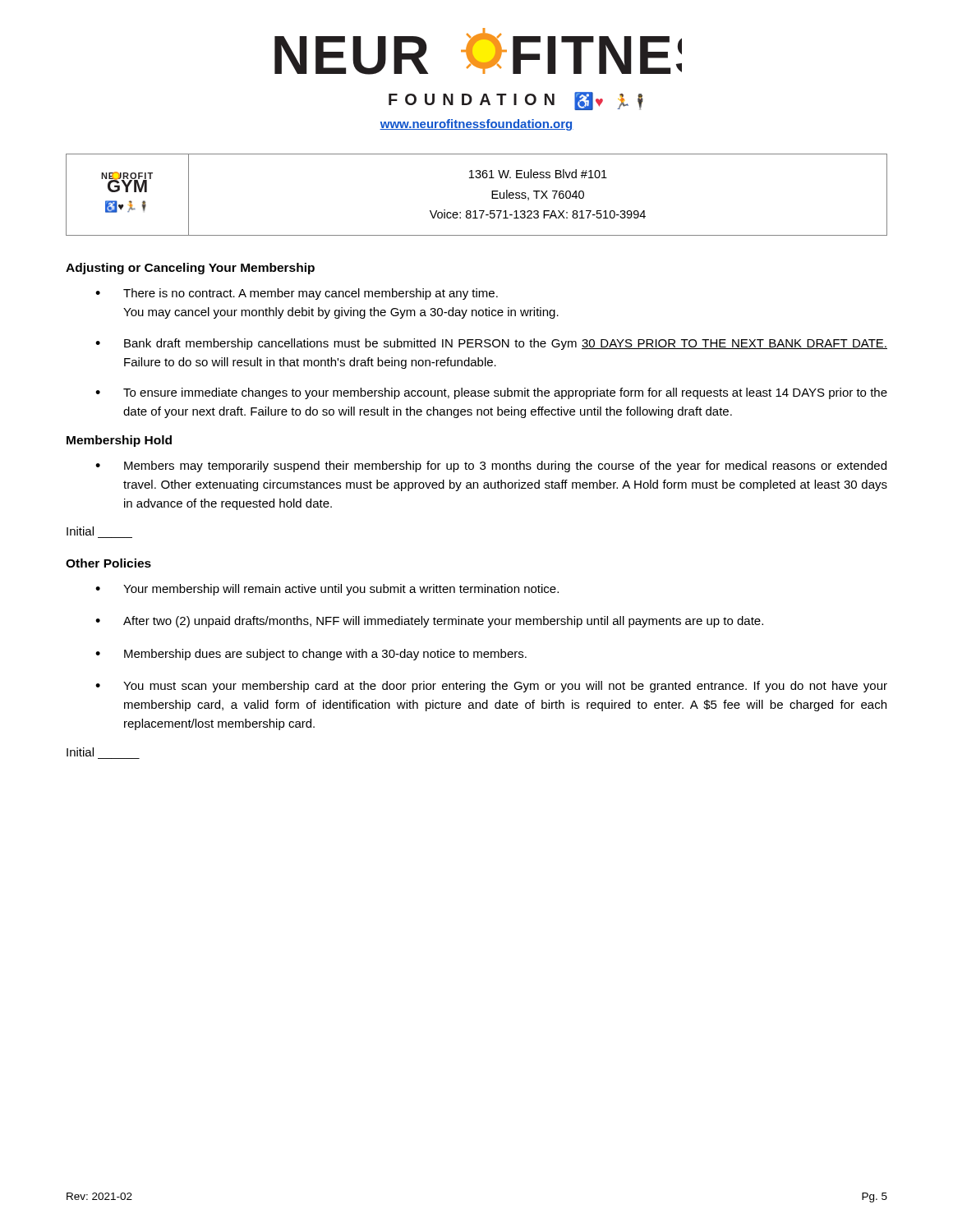Click where it says "Membership Hold"
Viewport: 953px width, 1232px height.
(119, 439)
